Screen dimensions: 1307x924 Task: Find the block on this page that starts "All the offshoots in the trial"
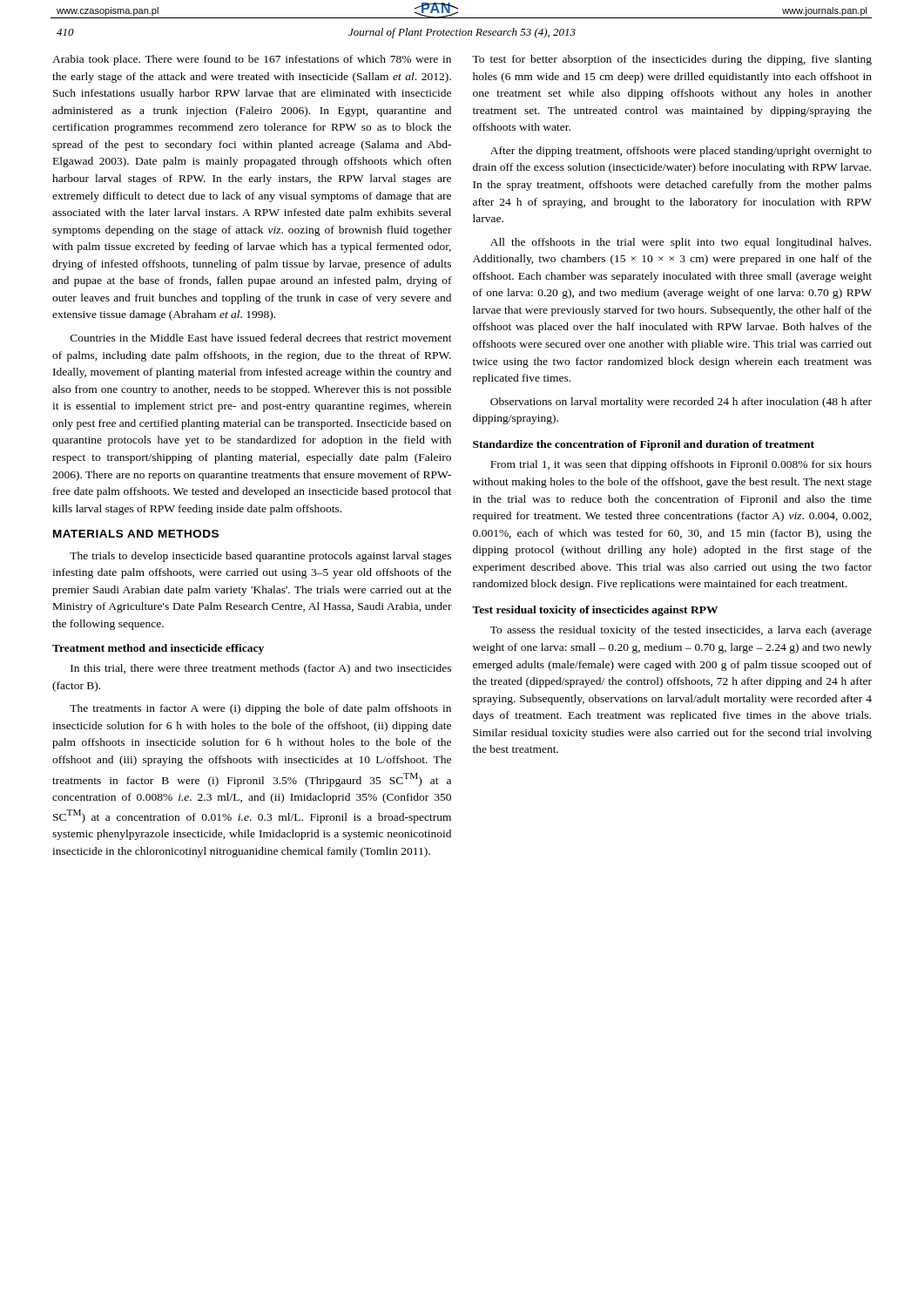click(x=672, y=310)
